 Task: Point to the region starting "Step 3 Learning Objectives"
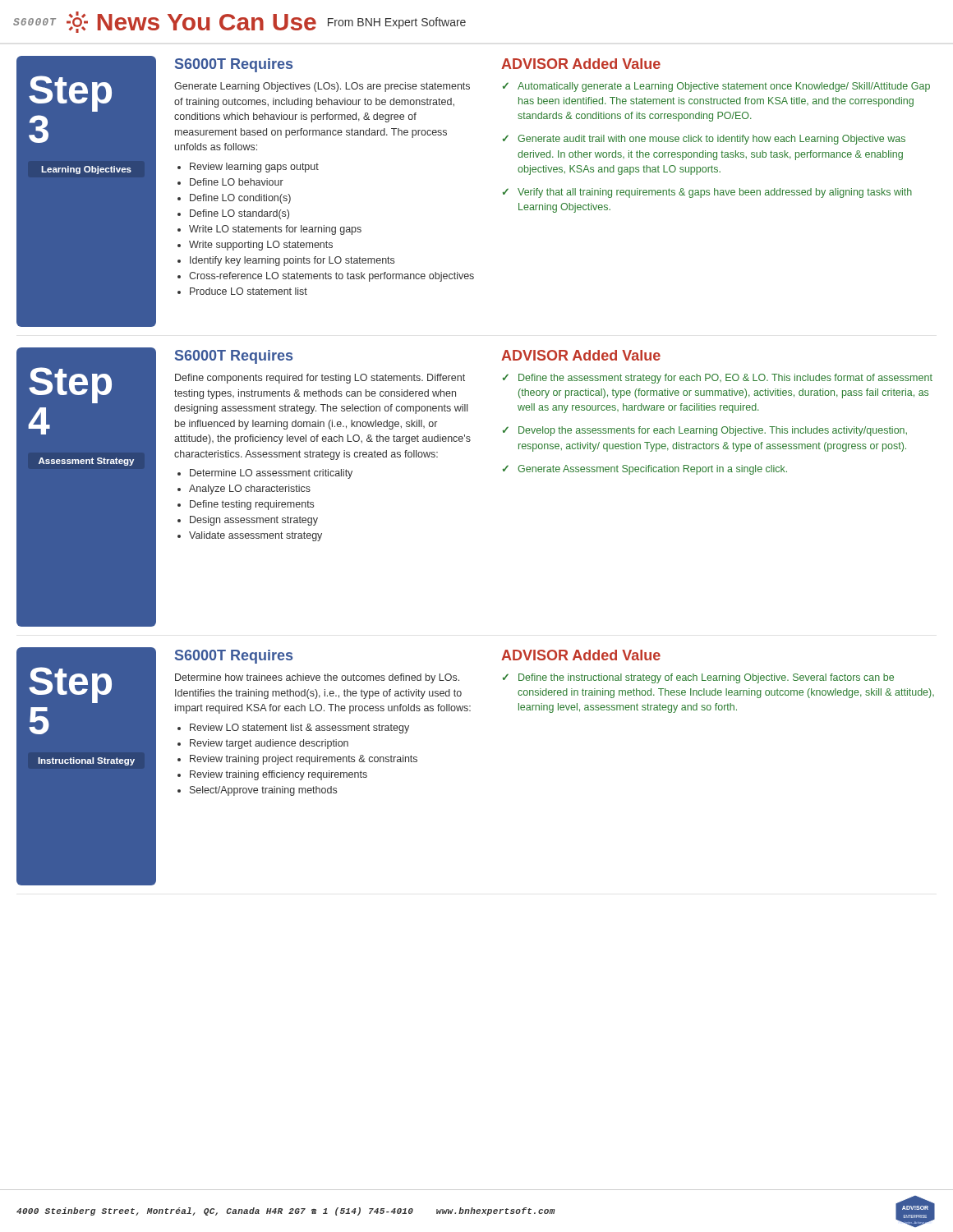pyautogui.click(x=86, y=123)
